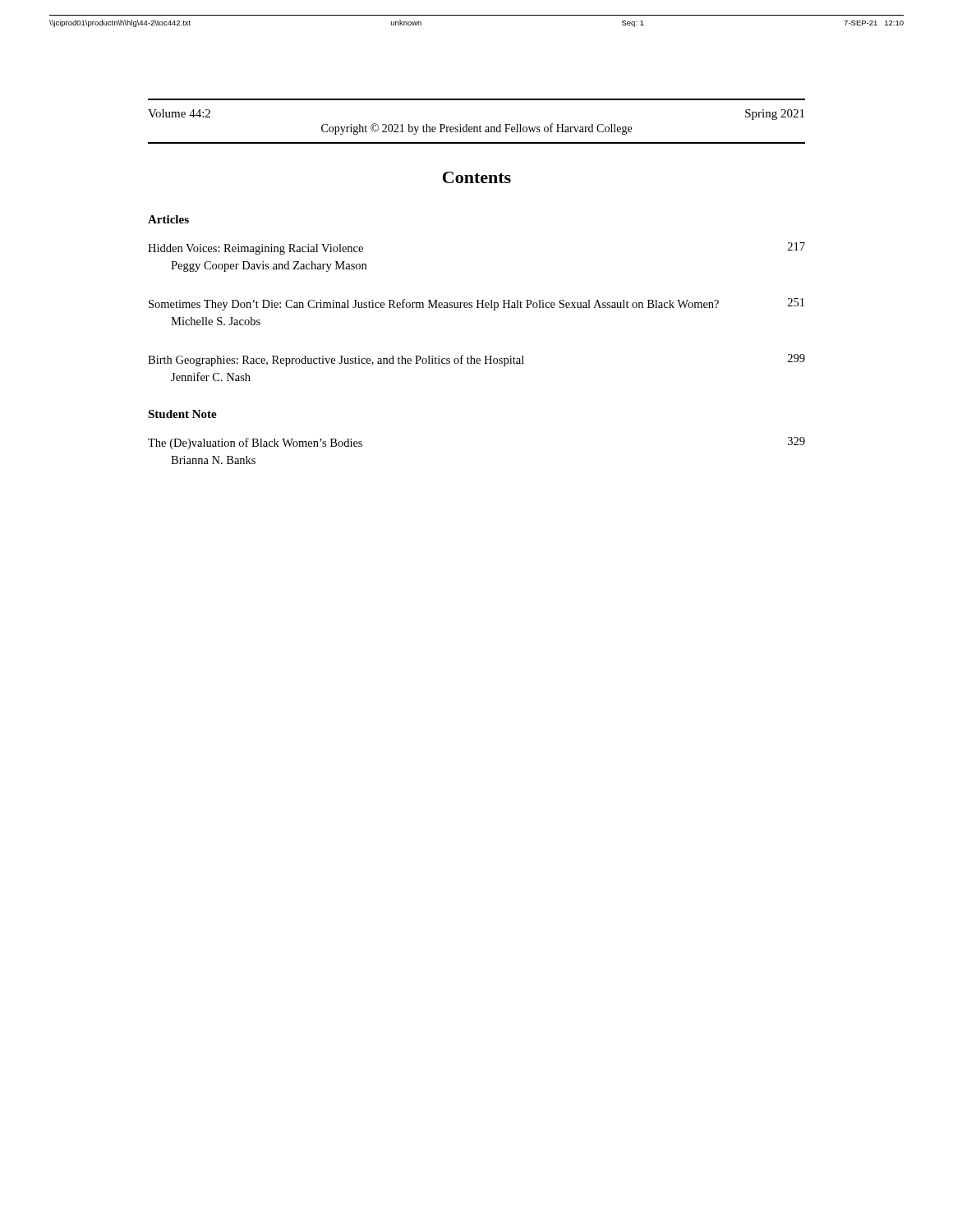Navigate to the element starting "The (De)valuation of Black"
This screenshot has height=1232, width=953.
tap(255, 442)
